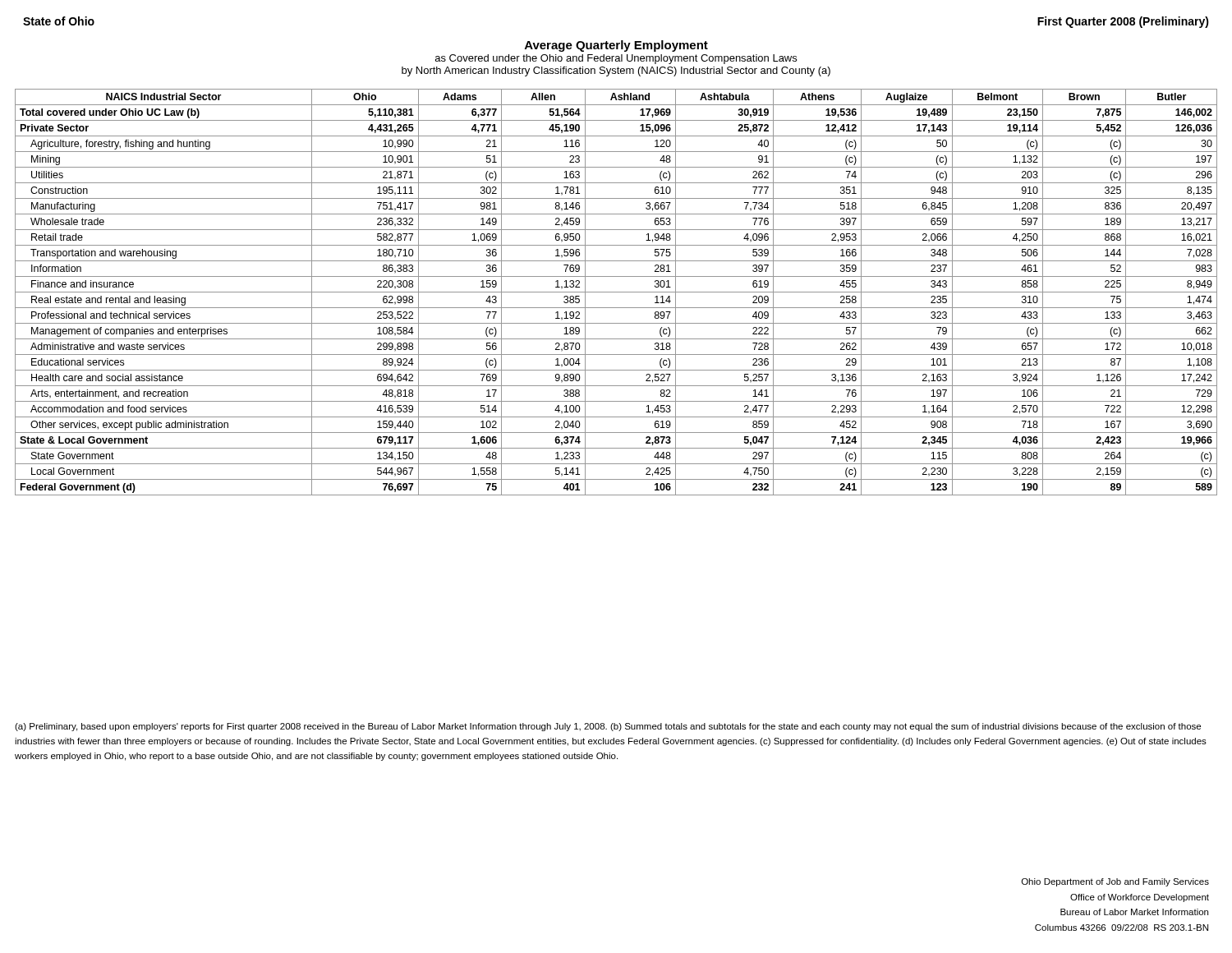Find the footnote containing "(a) Preliminary, based upon employers' reports"
Viewport: 1232px width, 953px height.
click(611, 741)
